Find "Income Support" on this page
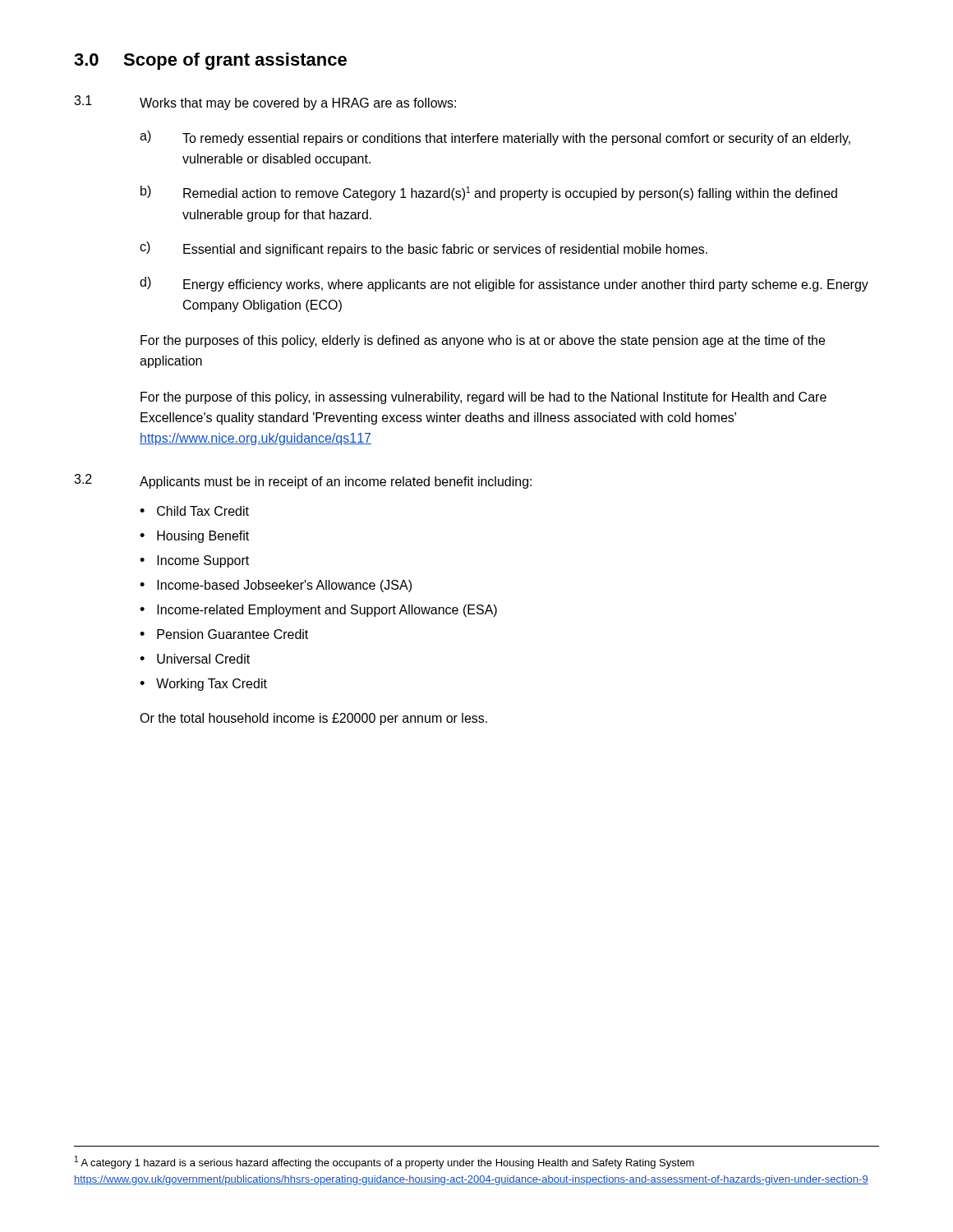Viewport: 953px width, 1232px height. 203,561
